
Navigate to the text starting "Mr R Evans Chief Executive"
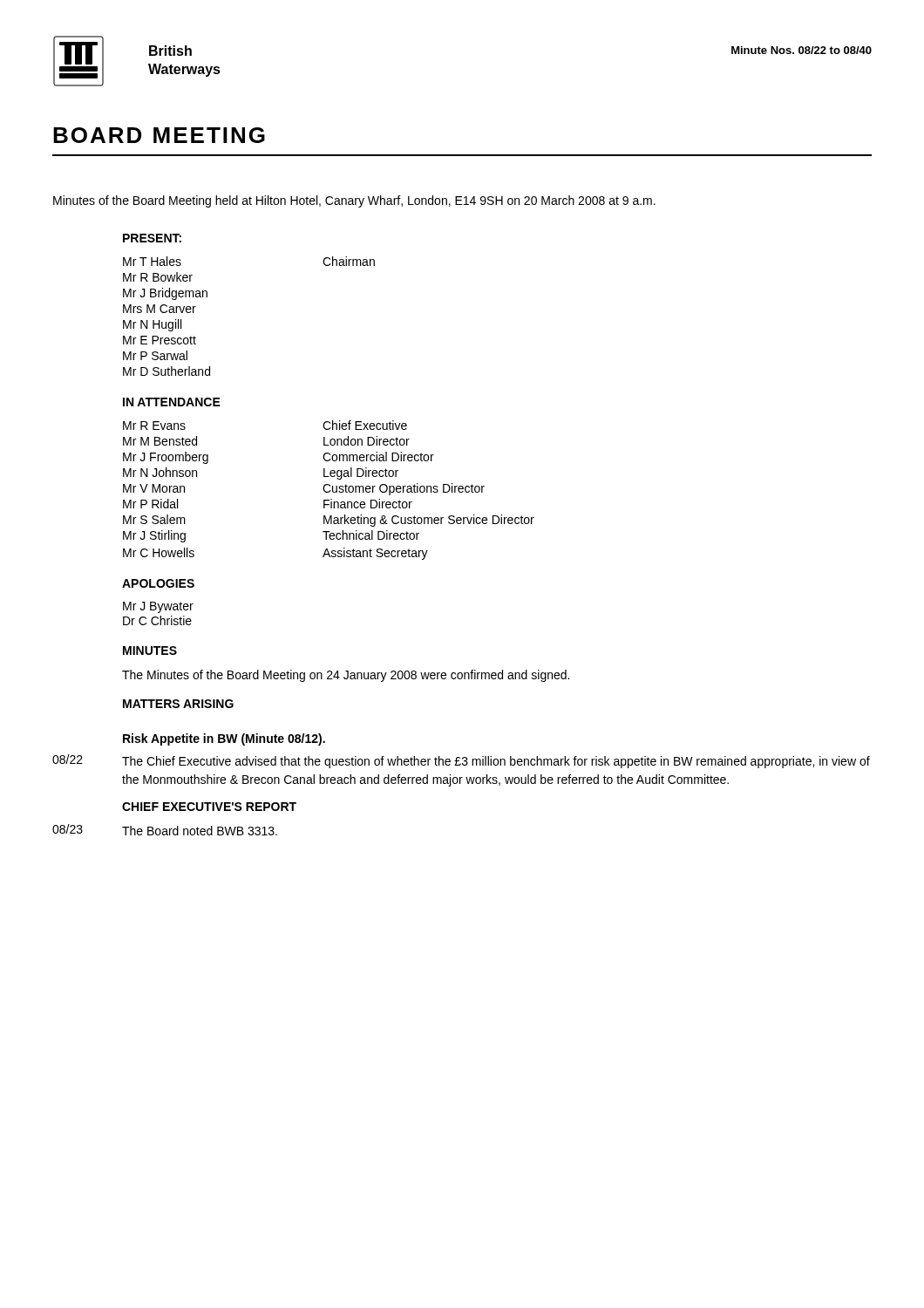(397, 489)
